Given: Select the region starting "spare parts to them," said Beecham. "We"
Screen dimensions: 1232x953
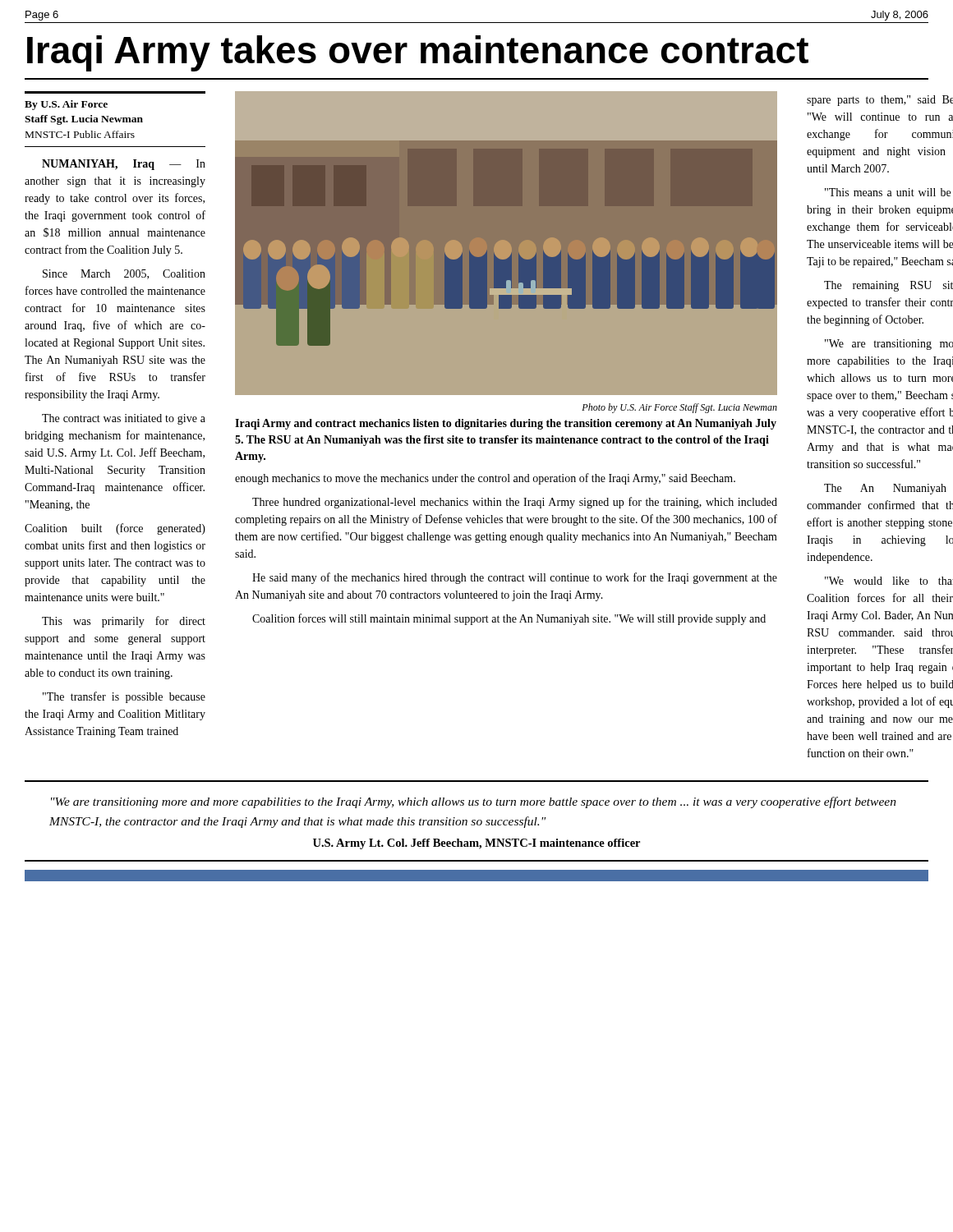Looking at the screenshot, I should pyautogui.click(x=880, y=426).
